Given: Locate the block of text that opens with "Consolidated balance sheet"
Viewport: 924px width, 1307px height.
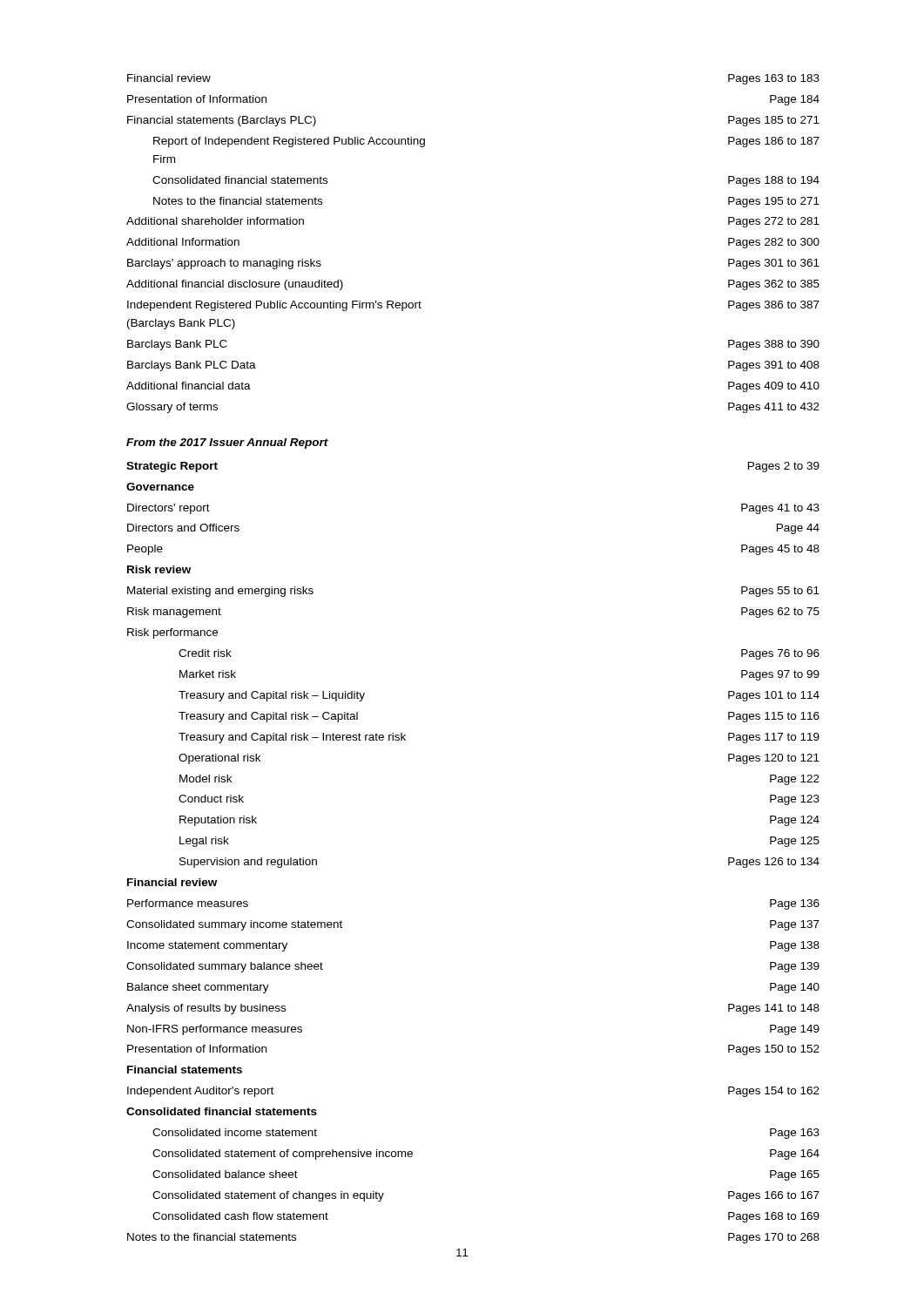Looking at the screenshot, I should pyautogui.click(x=232, y=1175).
